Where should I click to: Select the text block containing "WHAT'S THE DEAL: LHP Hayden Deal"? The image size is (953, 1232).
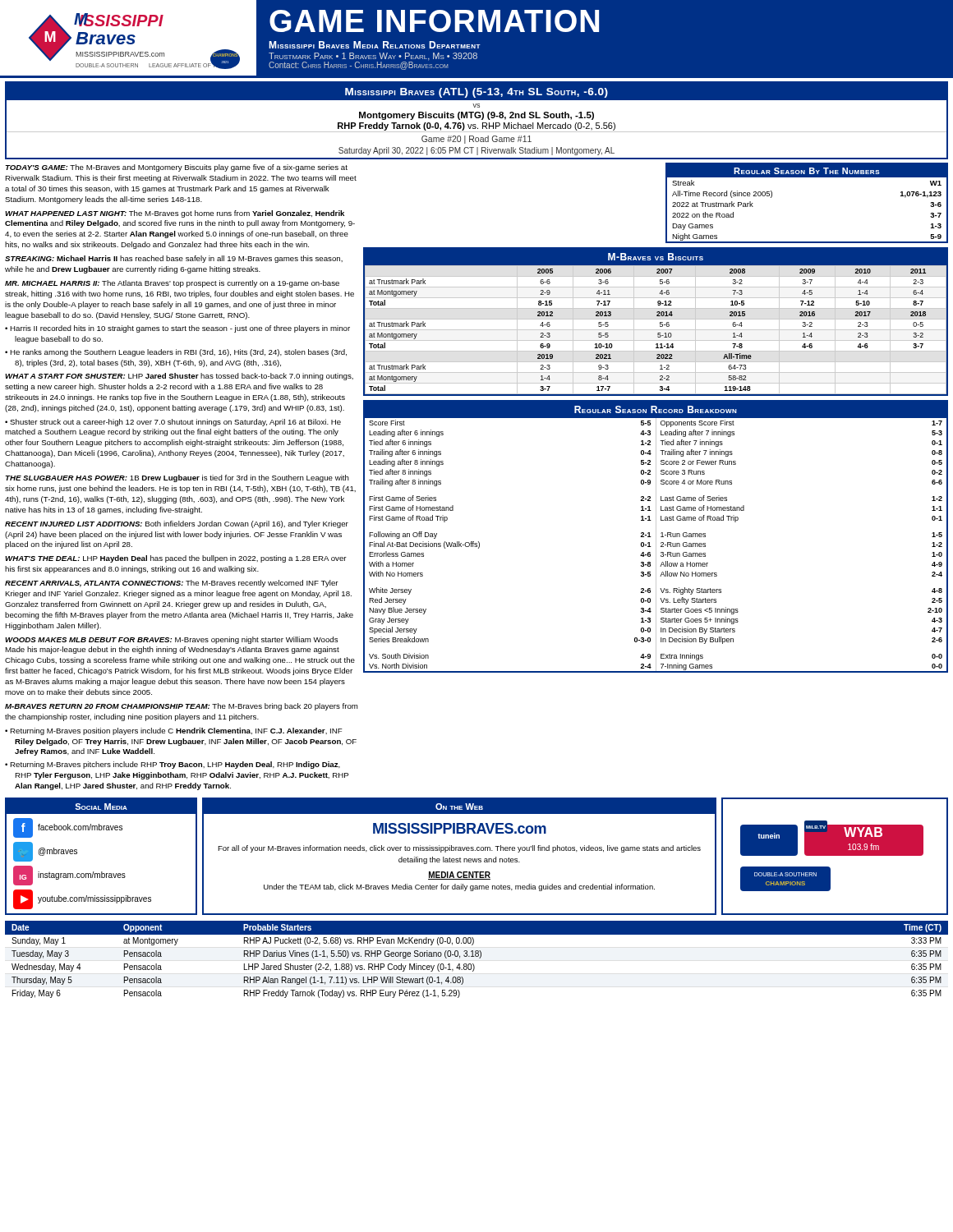click(176, 564)
